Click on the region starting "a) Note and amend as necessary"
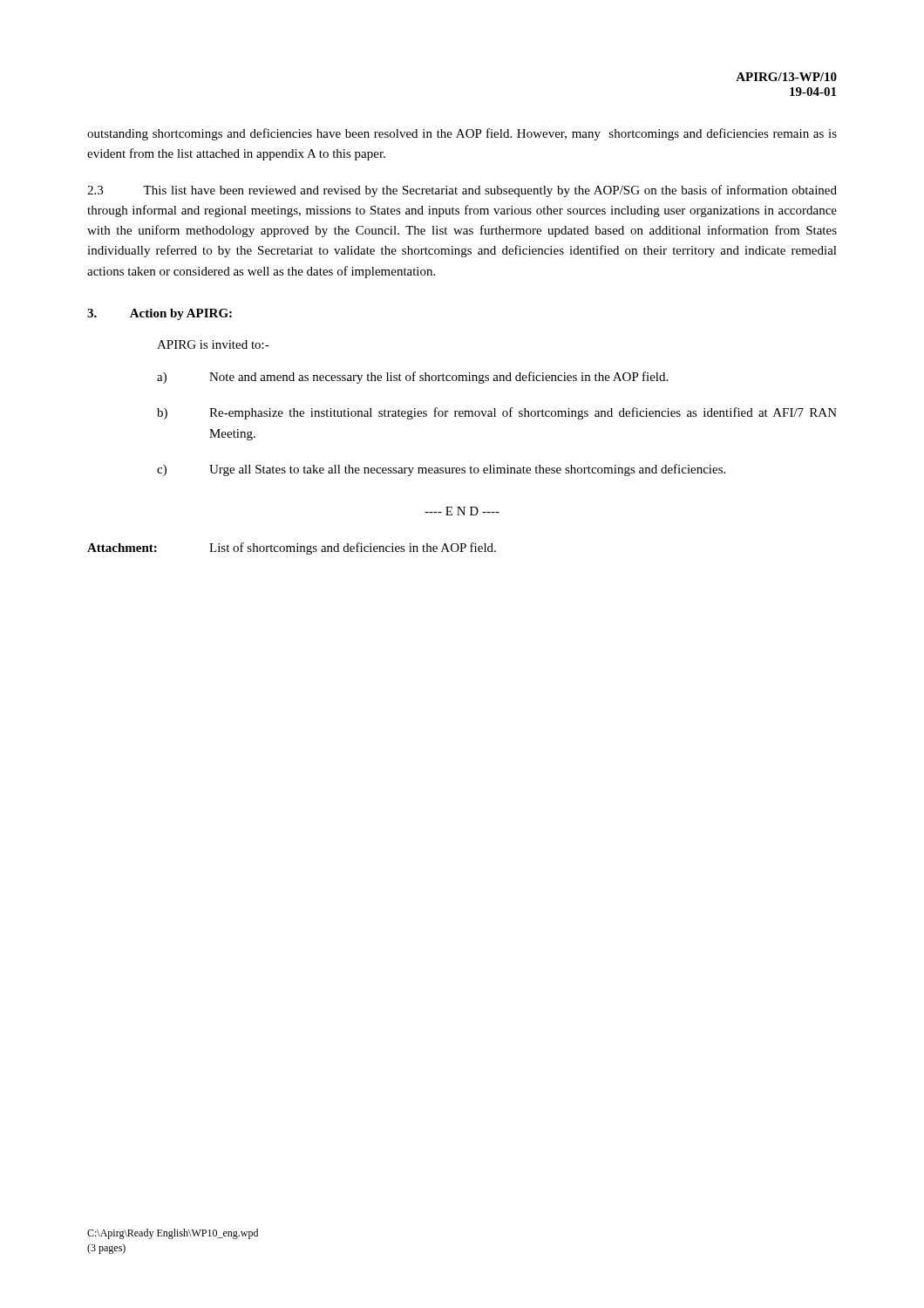 497,377
